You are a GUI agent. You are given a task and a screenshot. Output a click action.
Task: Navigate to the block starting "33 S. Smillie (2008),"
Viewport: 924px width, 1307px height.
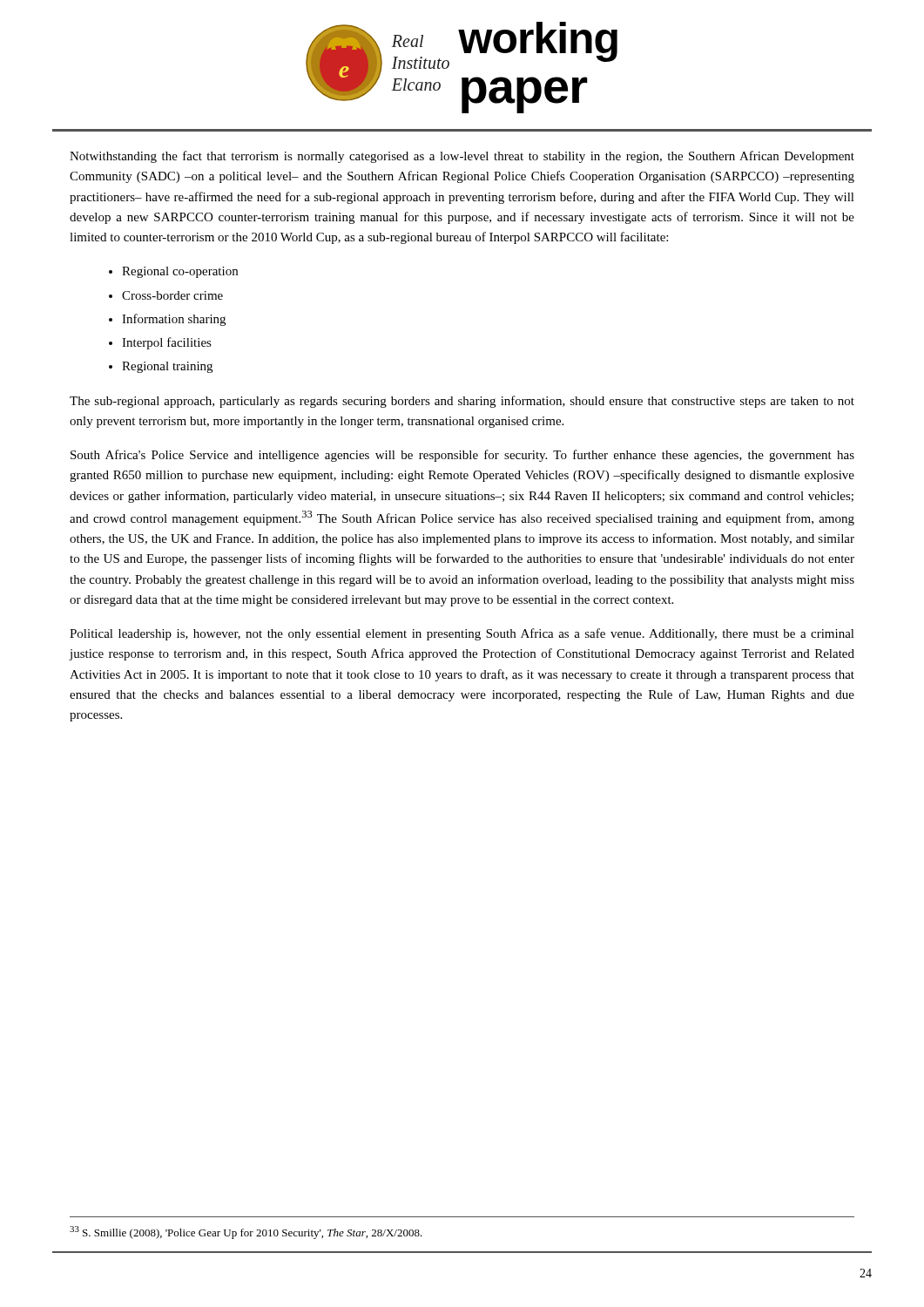click(246, 1233)
